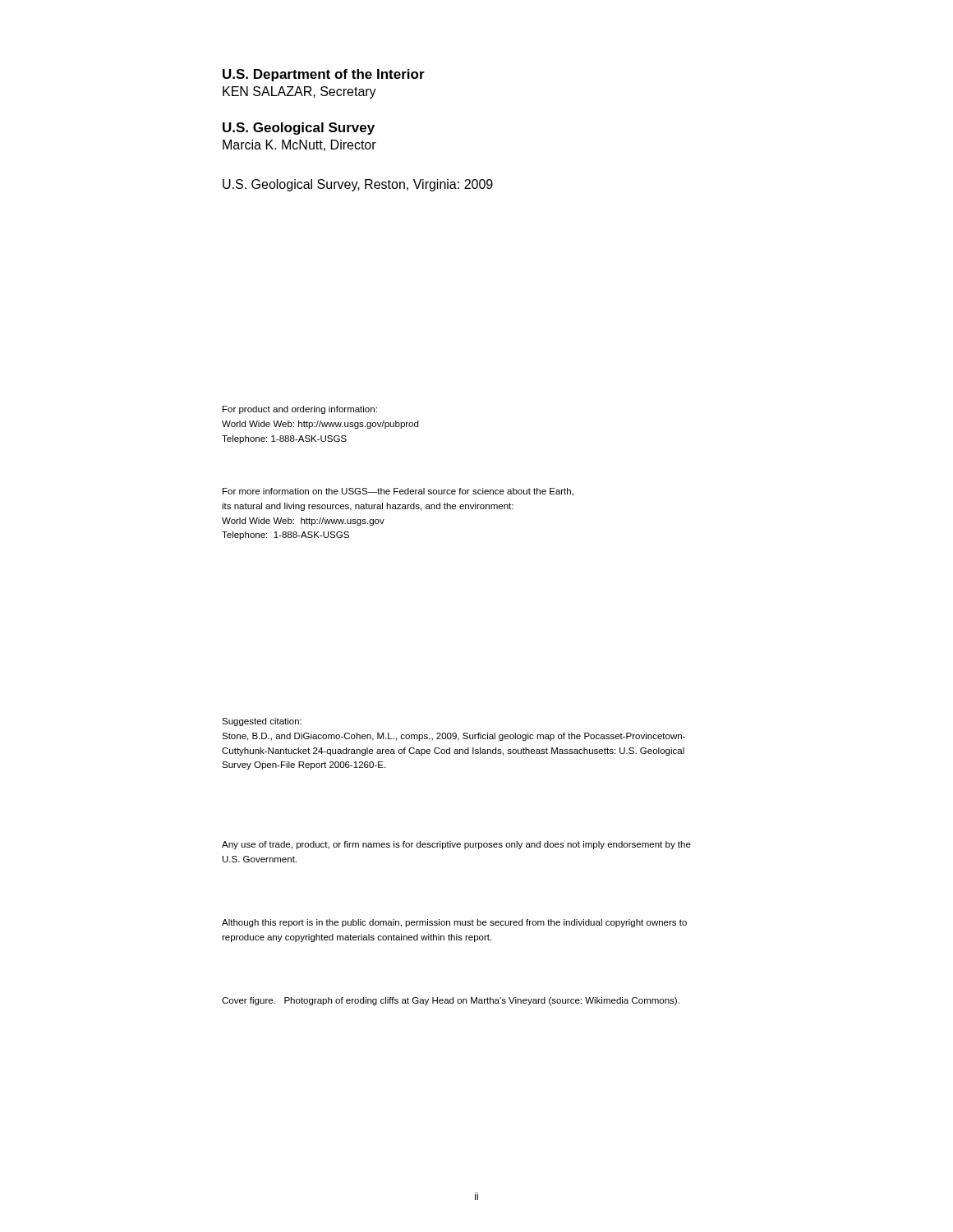953x1232 pixels.
Task: Navigate to the region starting "U.S. Geological Survey, Reston, Virginia:"
Action: (x=358, y=184)
